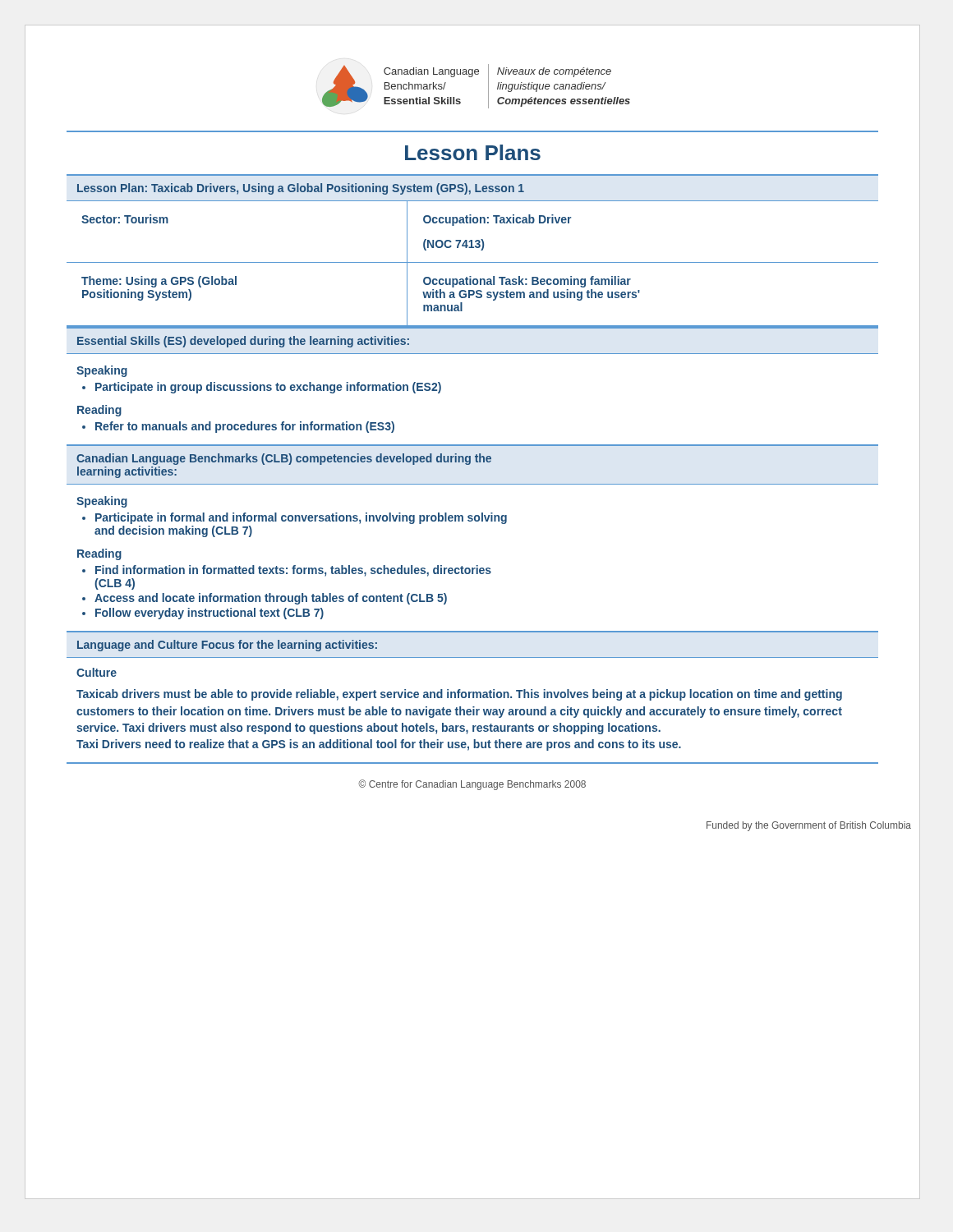
Task: Select the passage starting "Participate in formal and informal"
Action: click(301, 524)
